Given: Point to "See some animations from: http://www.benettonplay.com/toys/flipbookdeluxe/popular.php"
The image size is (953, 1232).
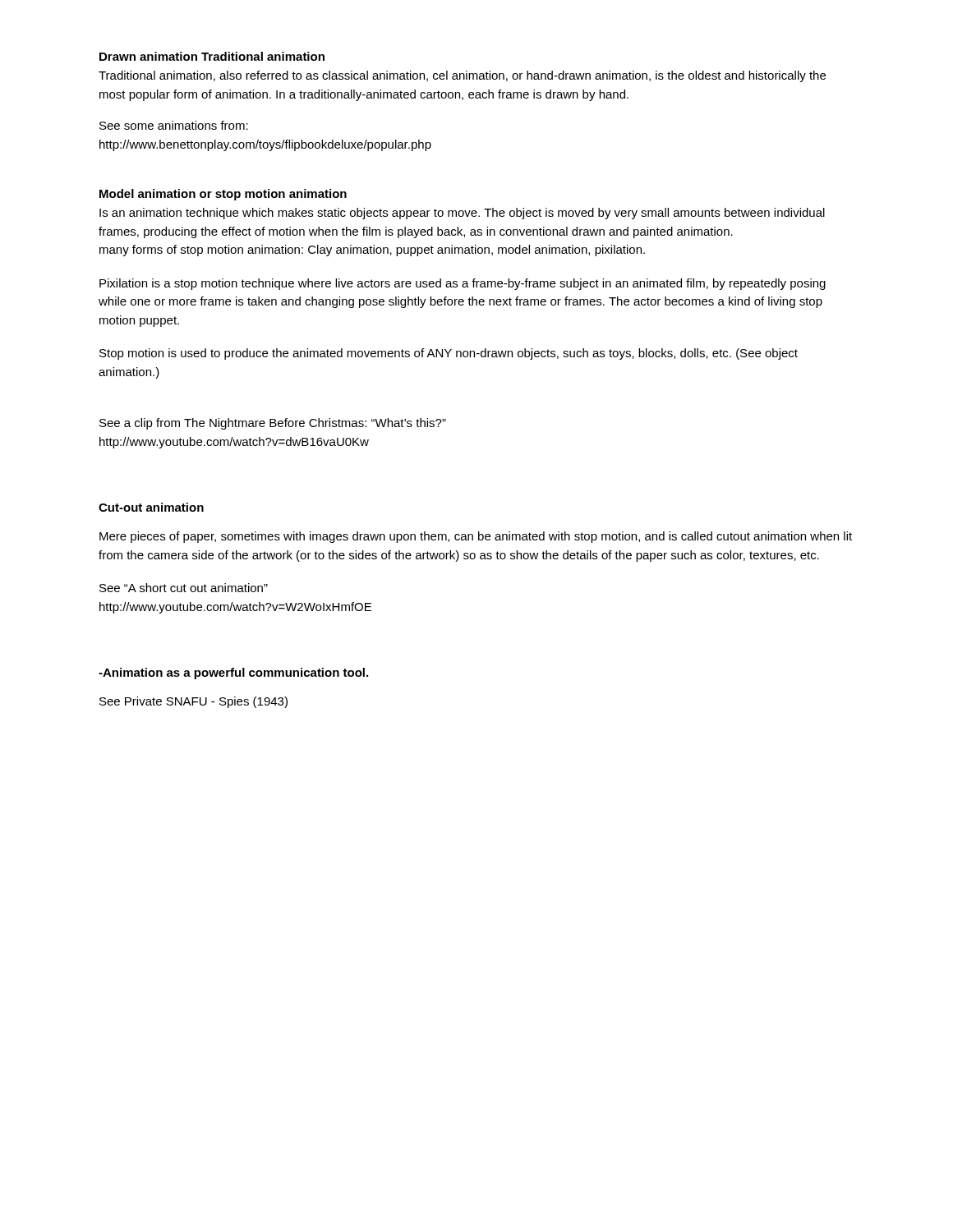Looking at the screenshot, I should [x=265, y=134].
